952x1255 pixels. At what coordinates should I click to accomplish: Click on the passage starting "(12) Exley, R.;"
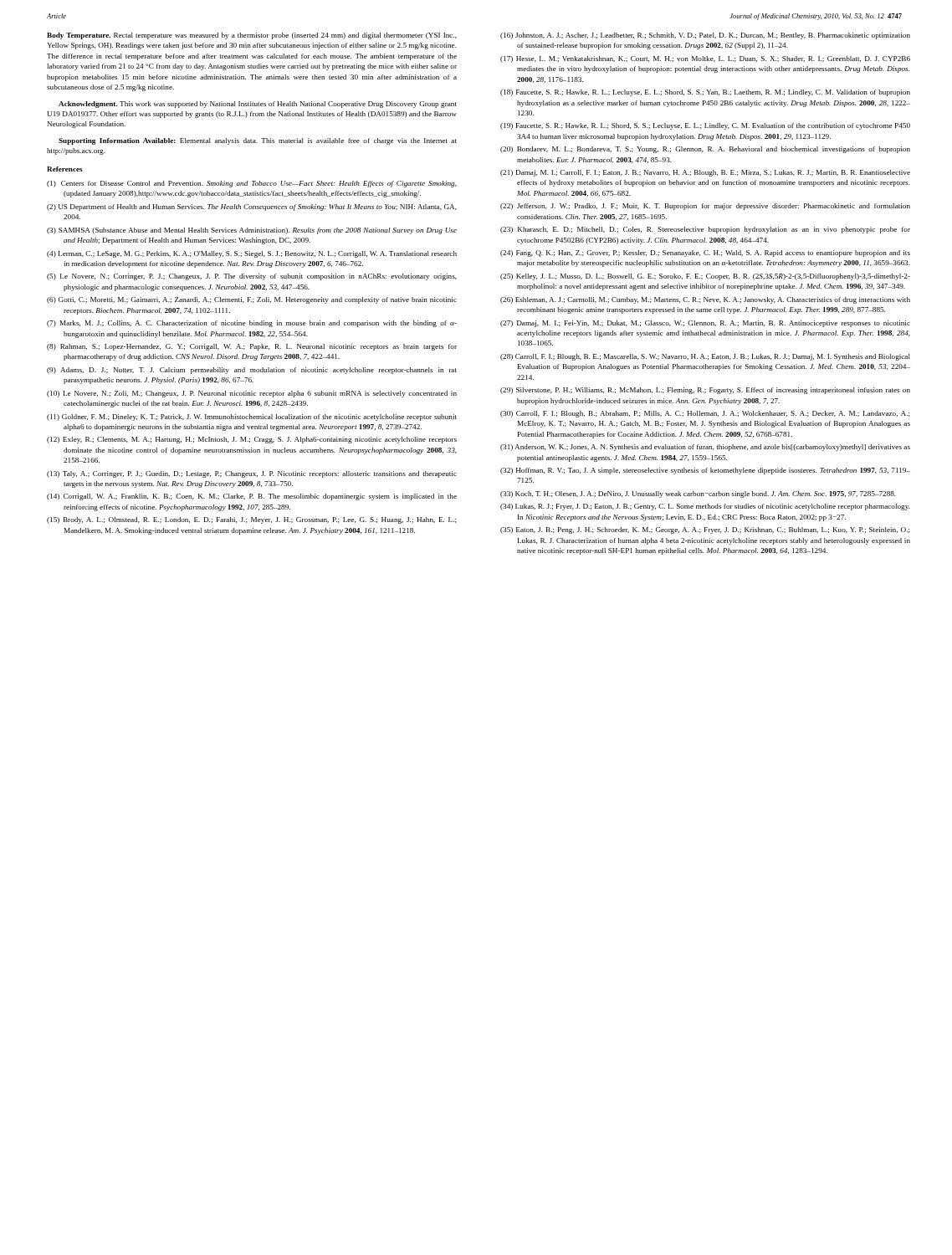(252, 450)
